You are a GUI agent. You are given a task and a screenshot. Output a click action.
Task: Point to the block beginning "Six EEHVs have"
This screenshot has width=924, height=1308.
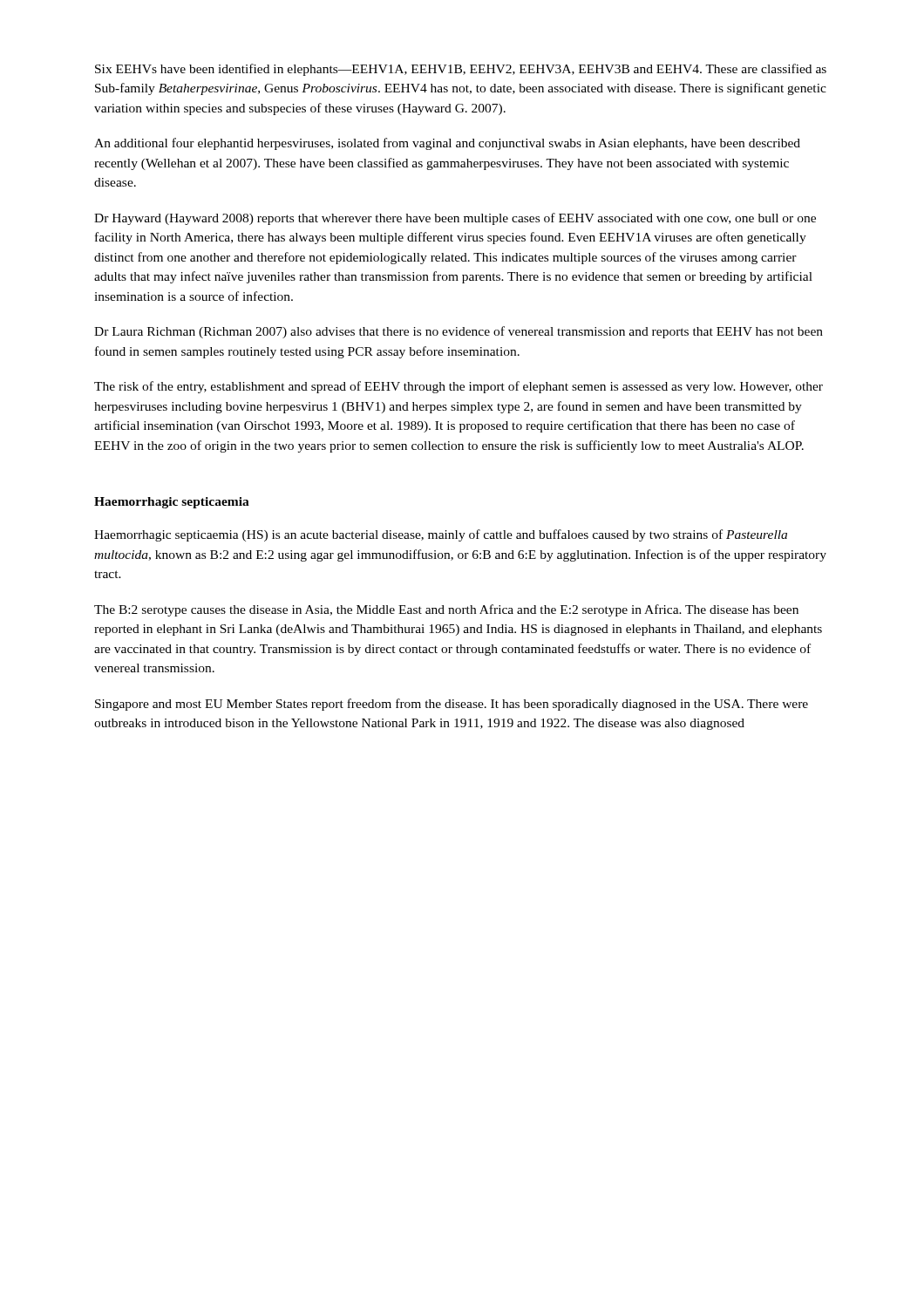(460, 88)
